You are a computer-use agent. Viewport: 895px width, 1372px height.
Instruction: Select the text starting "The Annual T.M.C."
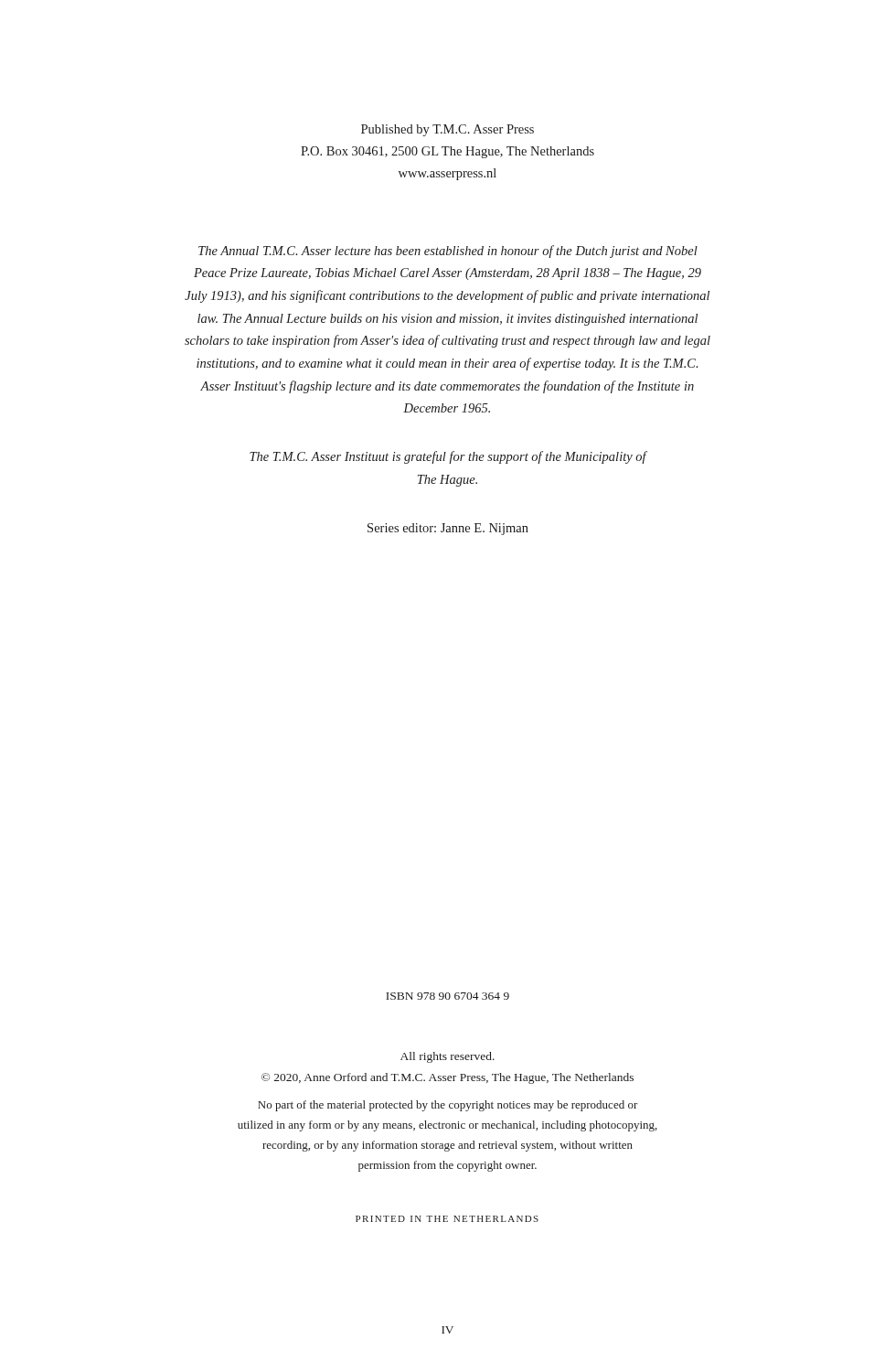447,329
